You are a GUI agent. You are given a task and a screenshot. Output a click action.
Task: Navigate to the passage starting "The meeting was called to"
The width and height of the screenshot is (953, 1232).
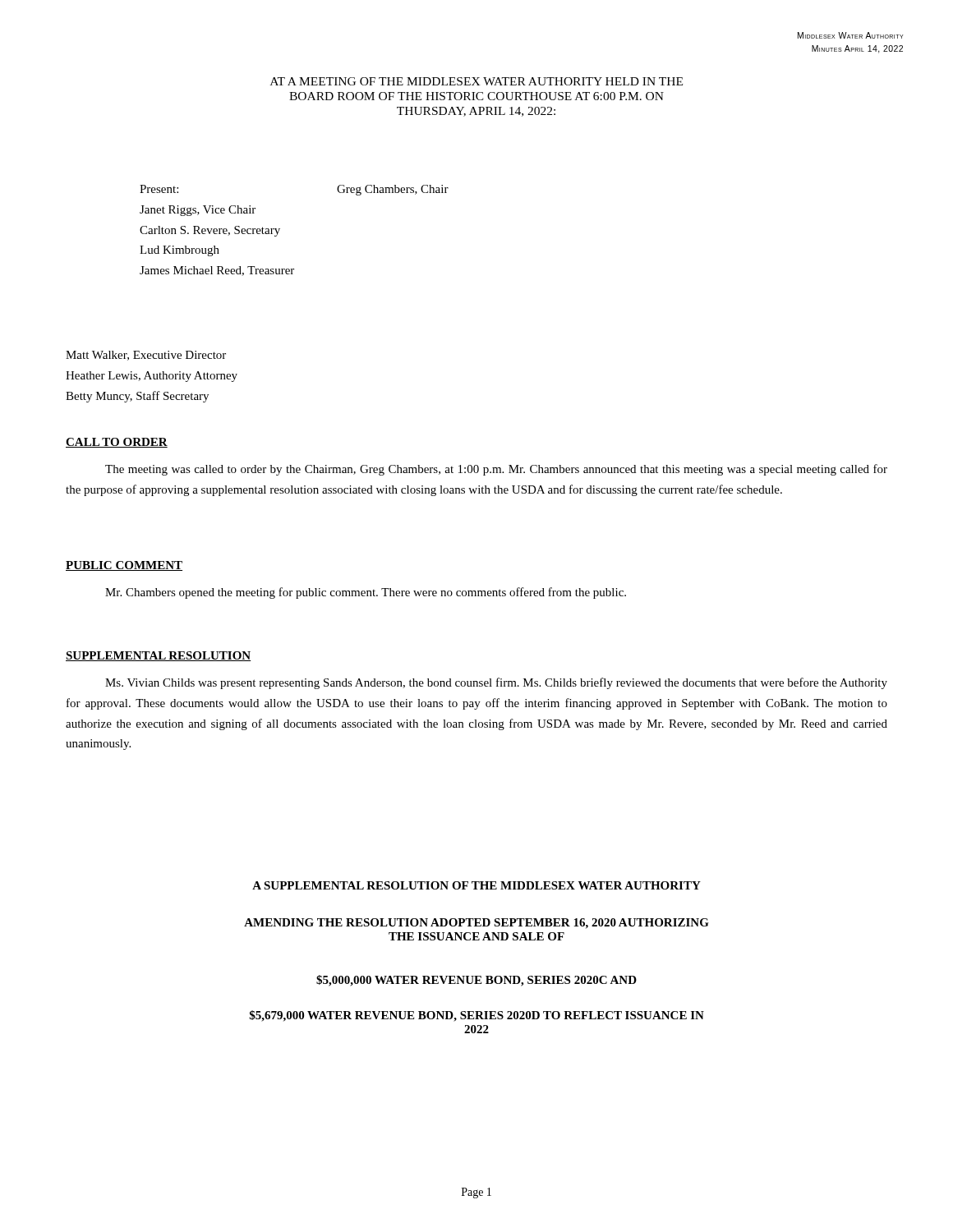476,479
